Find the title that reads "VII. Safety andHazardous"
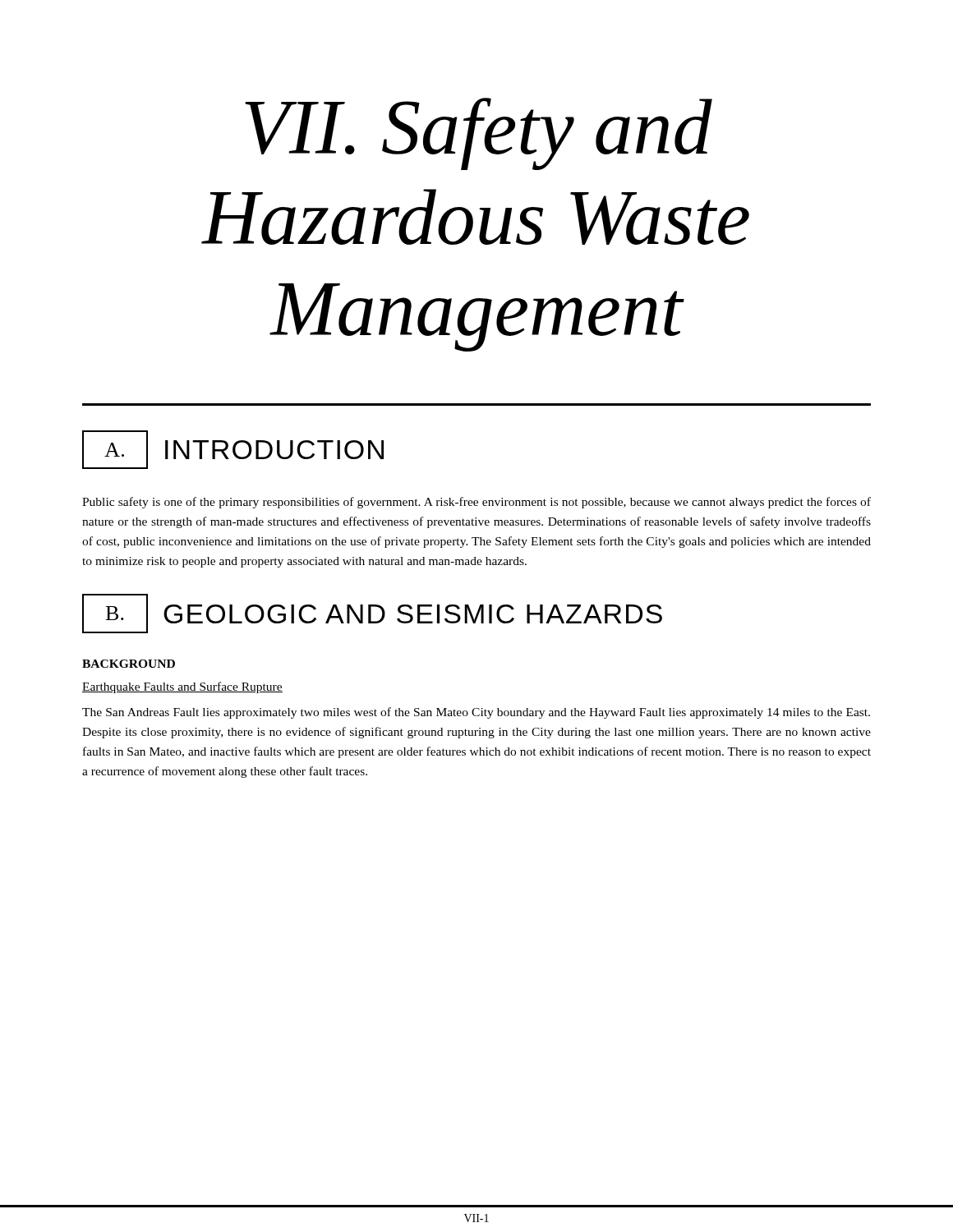This screenshot has width=953, height=1232. pos(476,218)
